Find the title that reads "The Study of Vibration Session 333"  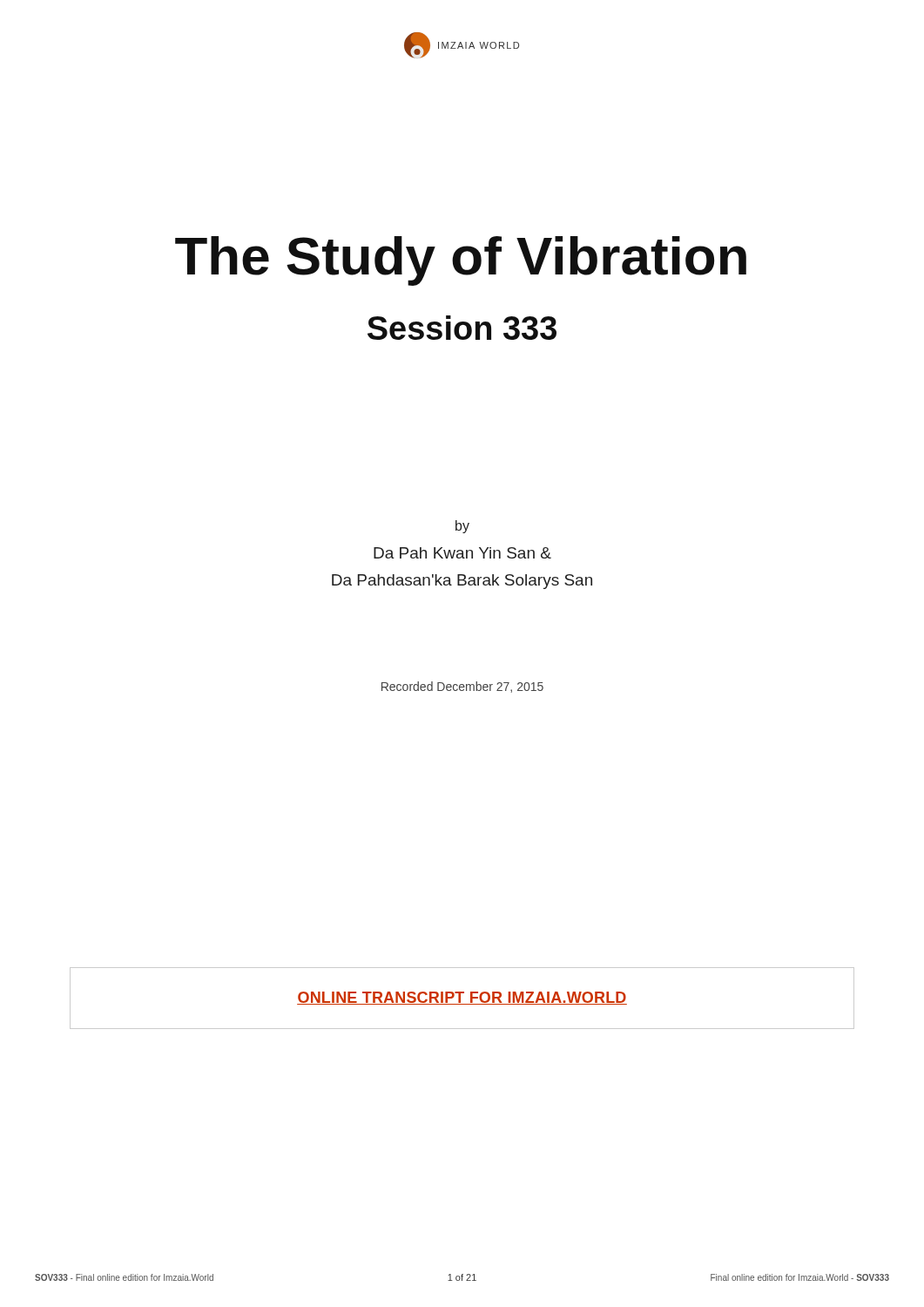[x=462, y=287]
